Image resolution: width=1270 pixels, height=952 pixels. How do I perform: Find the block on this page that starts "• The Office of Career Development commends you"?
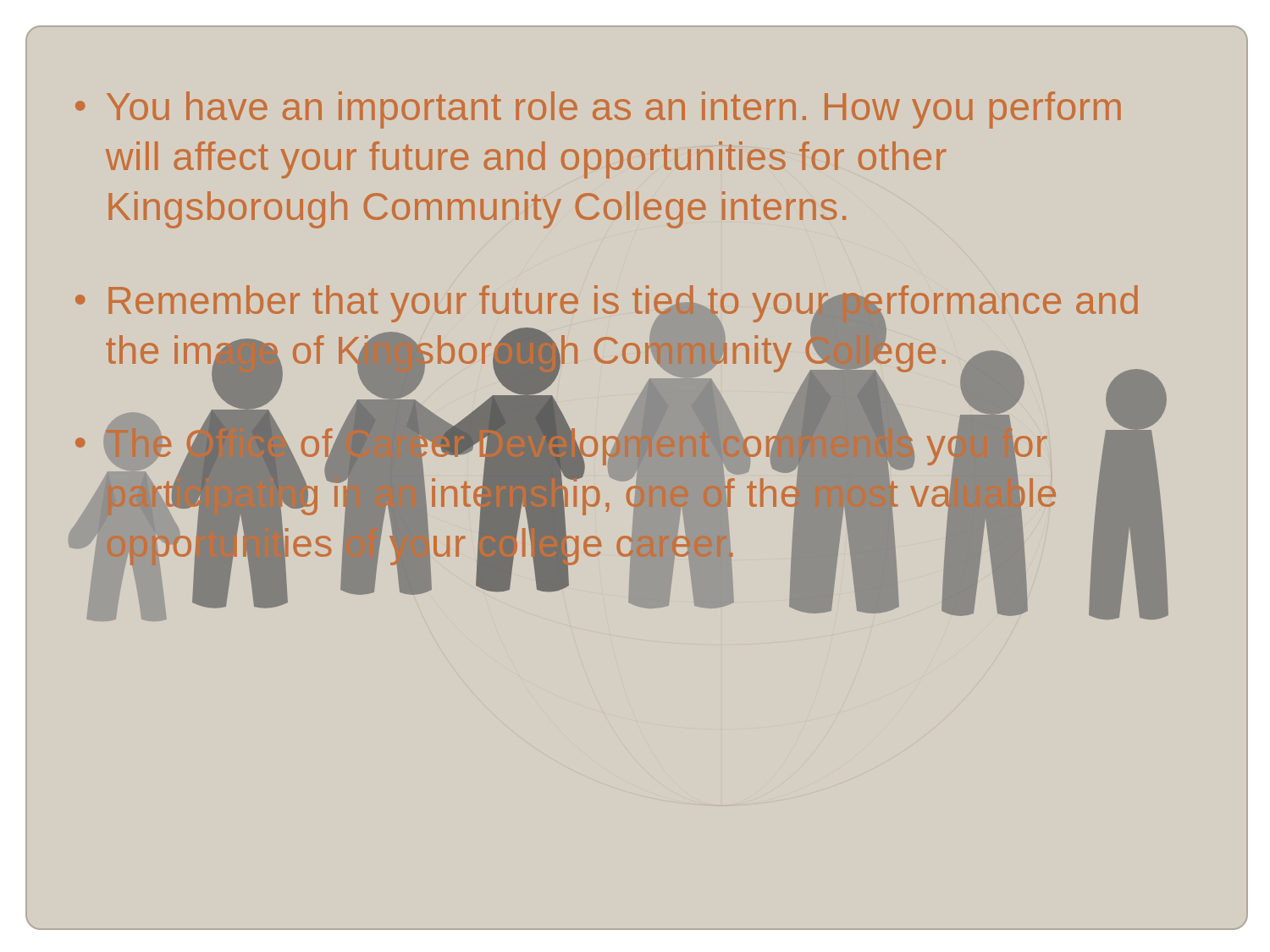coord(630,494)
